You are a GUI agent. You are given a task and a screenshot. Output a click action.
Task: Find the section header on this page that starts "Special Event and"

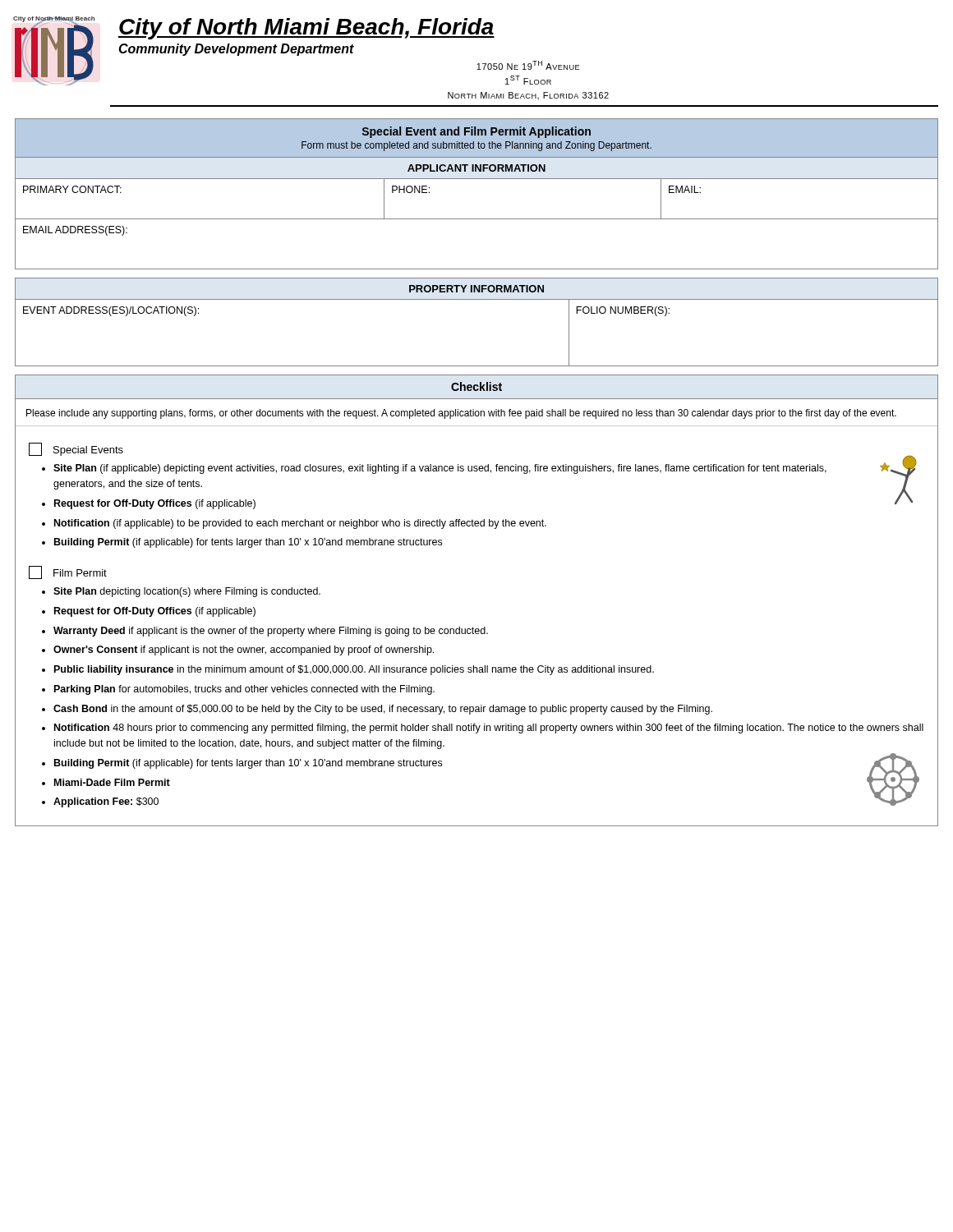coord(476,138)
